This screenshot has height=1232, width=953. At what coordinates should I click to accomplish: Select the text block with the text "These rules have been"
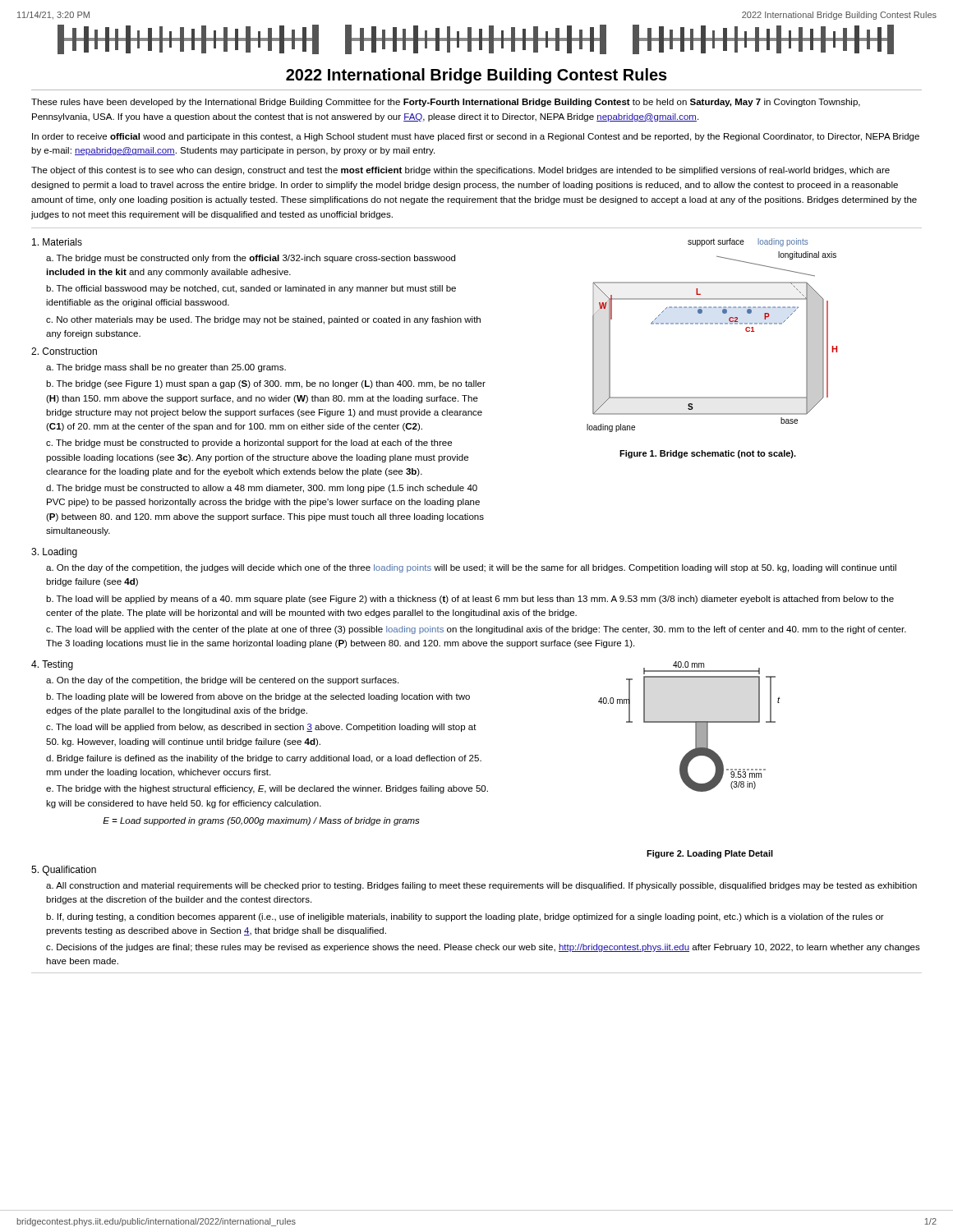446,109
